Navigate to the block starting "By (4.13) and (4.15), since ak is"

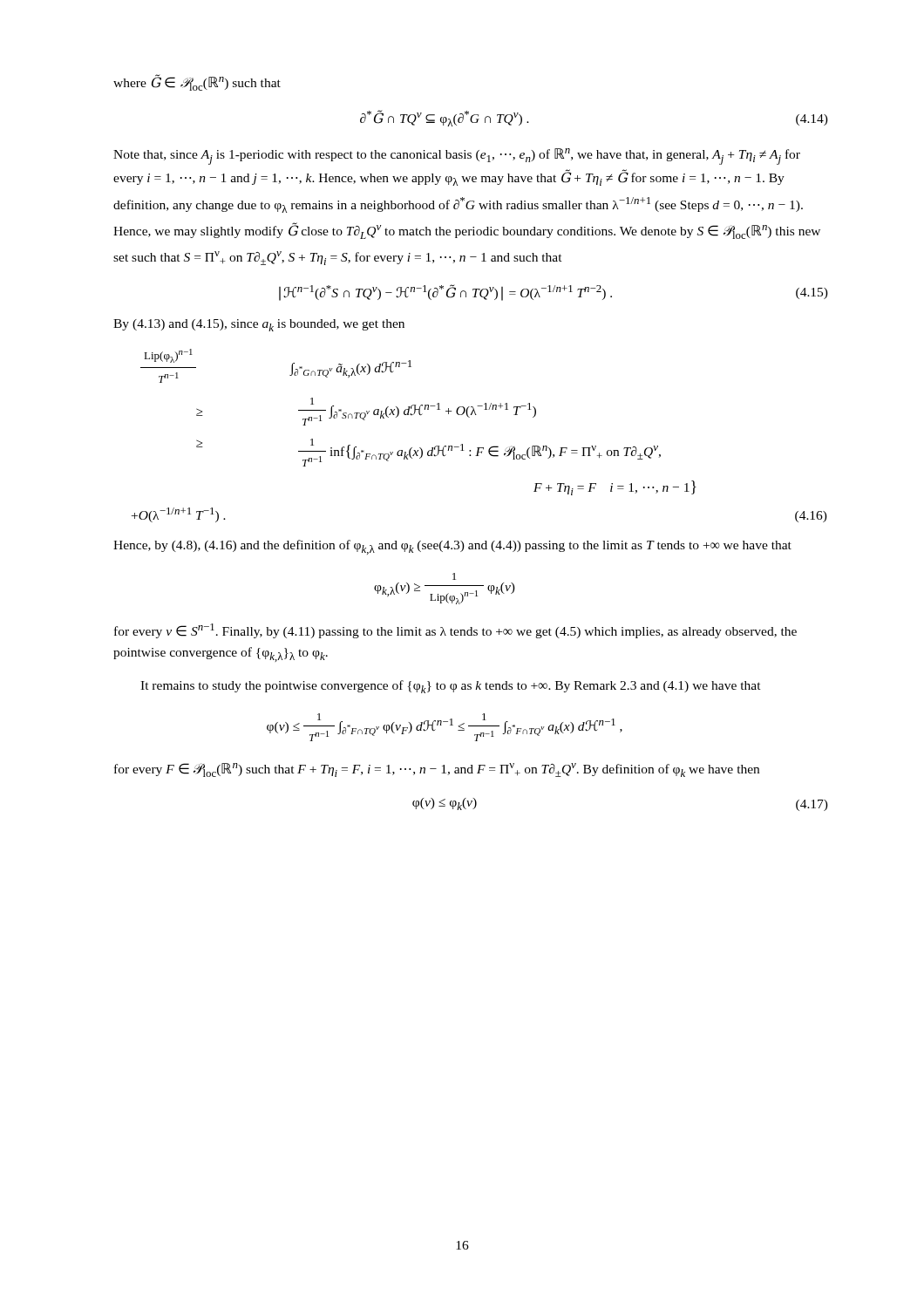click(259, 325)
